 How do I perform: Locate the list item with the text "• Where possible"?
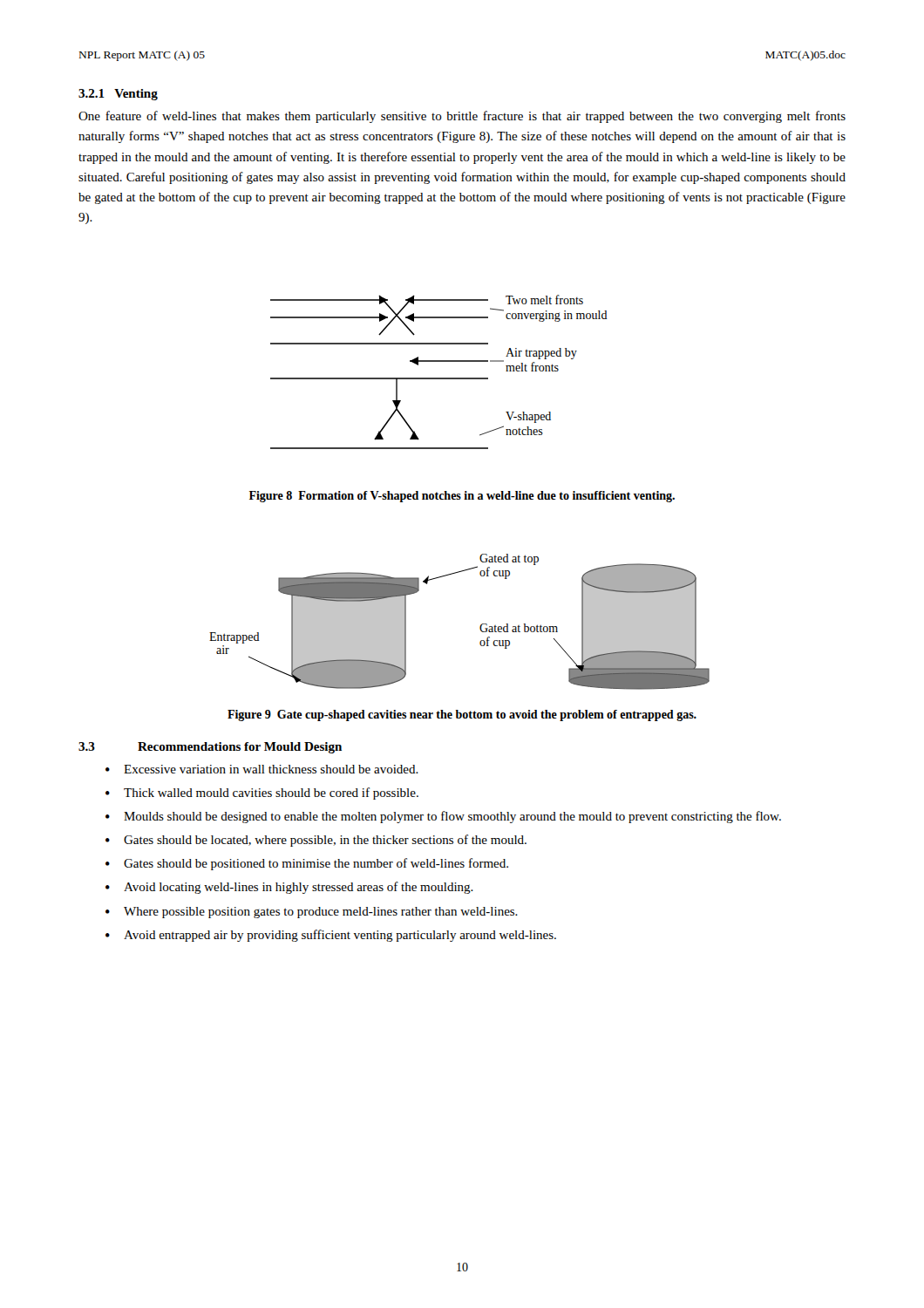pos(475,912)
